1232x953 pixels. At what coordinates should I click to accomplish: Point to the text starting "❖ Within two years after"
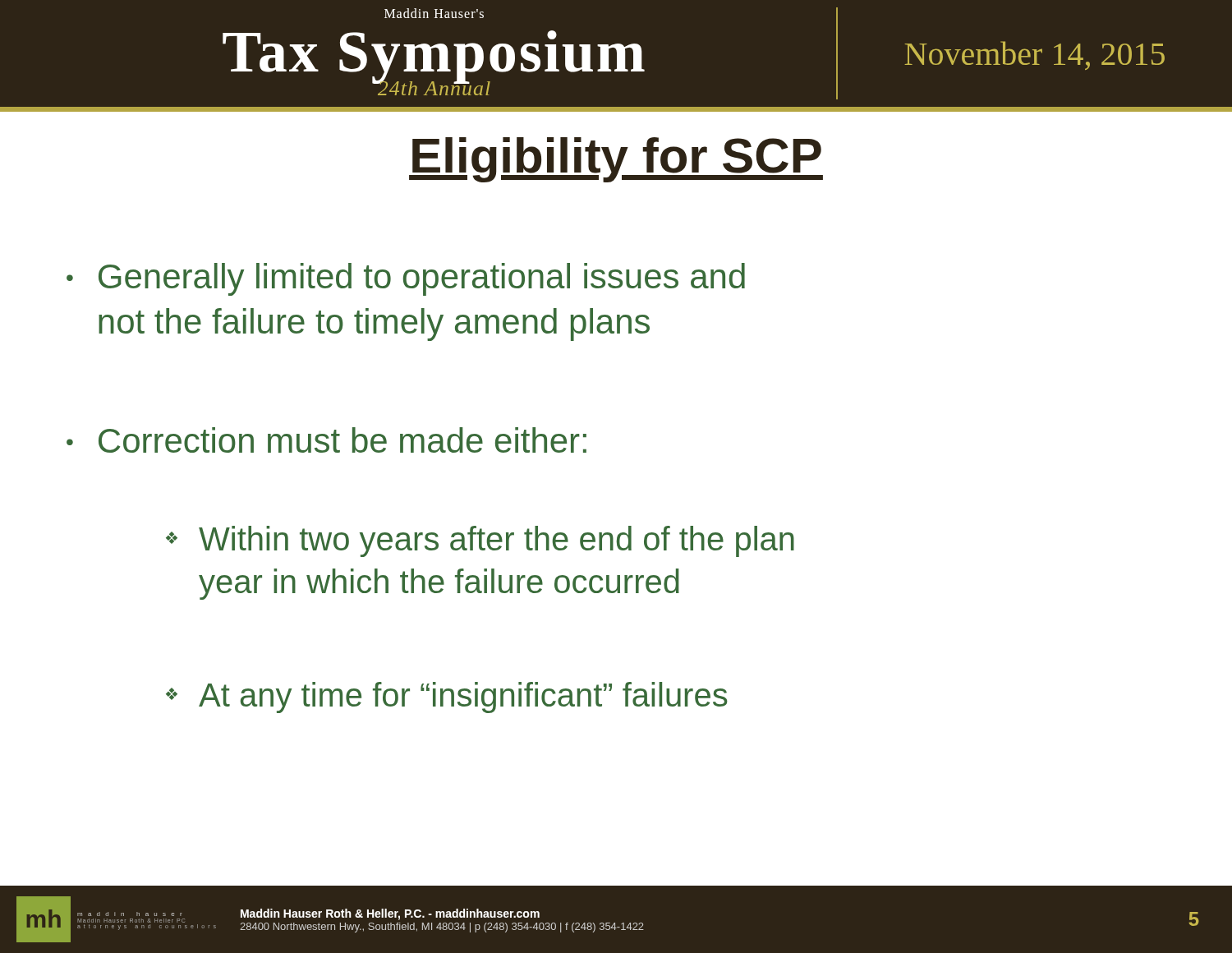pos(480,560)
